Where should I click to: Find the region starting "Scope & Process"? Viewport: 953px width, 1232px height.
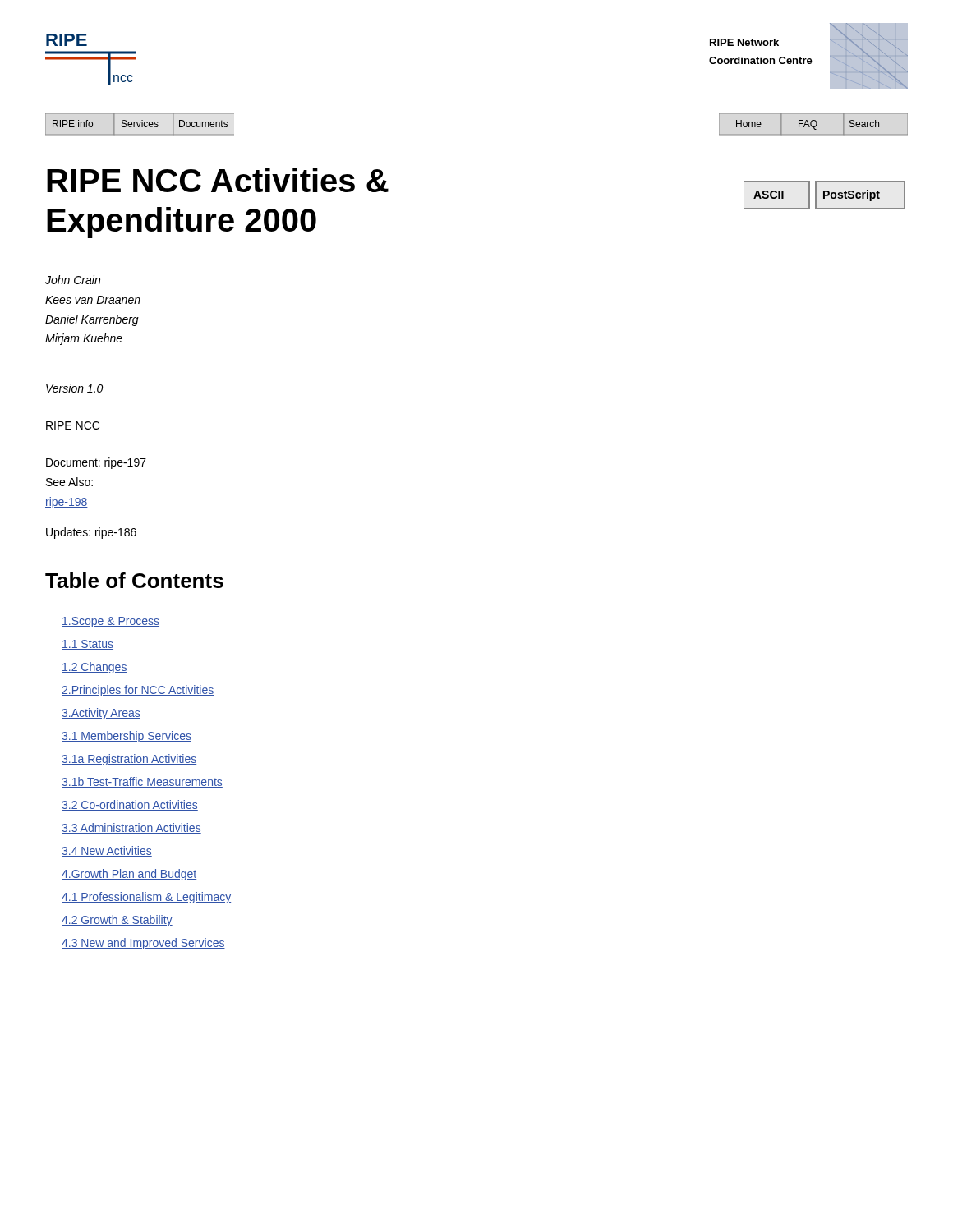(x=111, y=621)
